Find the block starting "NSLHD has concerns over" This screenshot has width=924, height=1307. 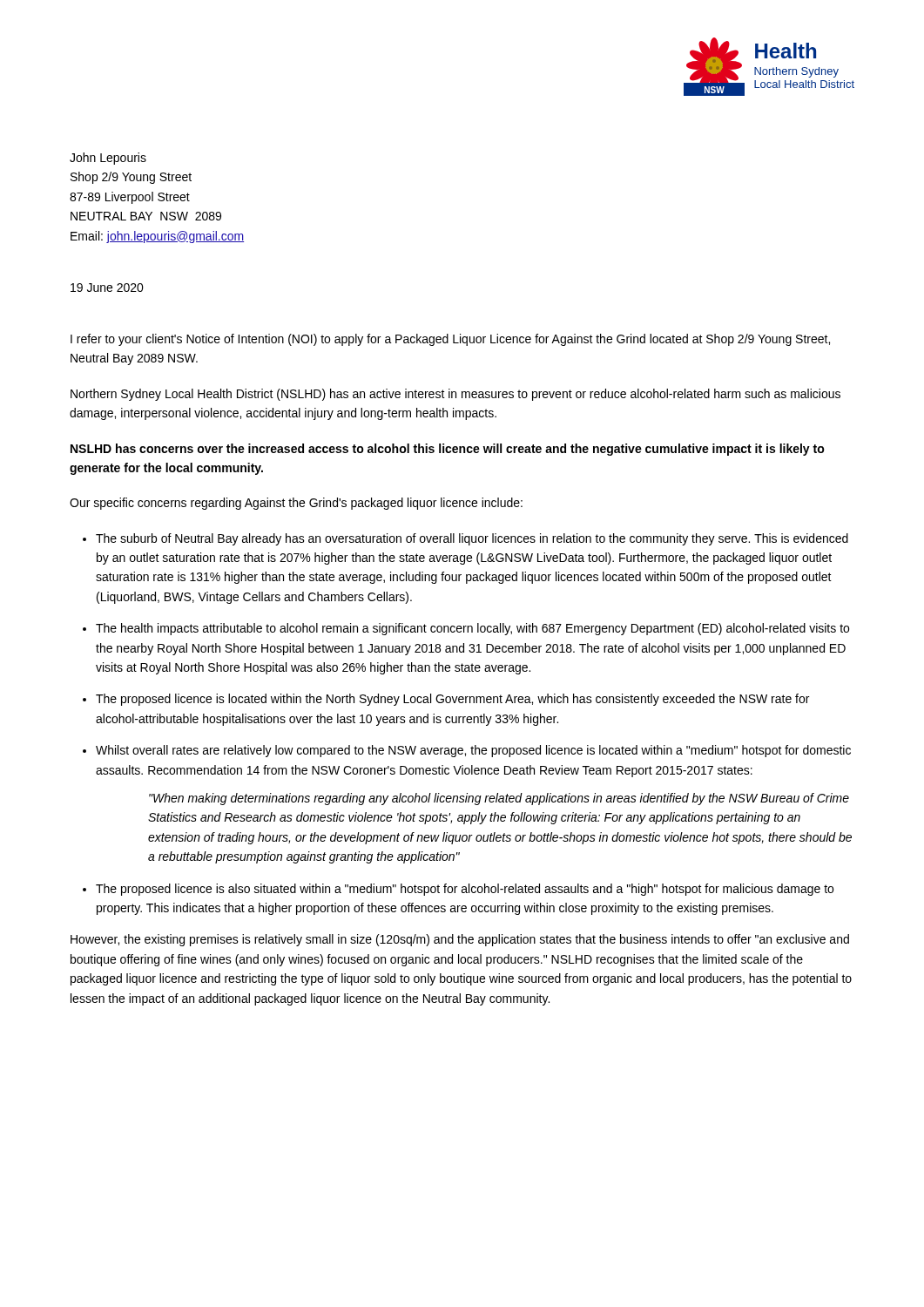click(x=447, y=458)
